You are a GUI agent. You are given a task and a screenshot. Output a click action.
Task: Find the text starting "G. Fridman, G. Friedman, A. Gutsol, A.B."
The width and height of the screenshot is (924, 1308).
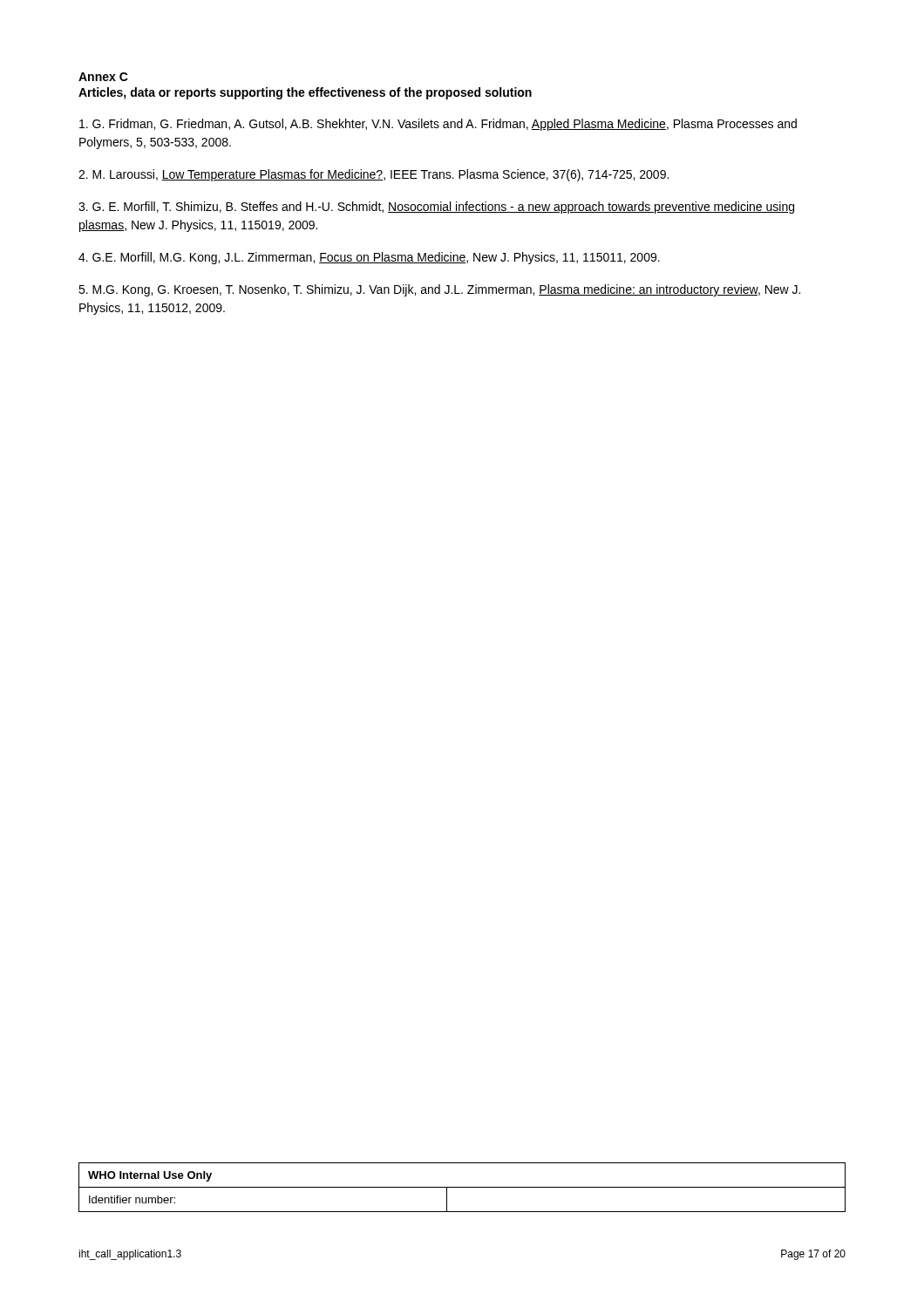(438, 133)
